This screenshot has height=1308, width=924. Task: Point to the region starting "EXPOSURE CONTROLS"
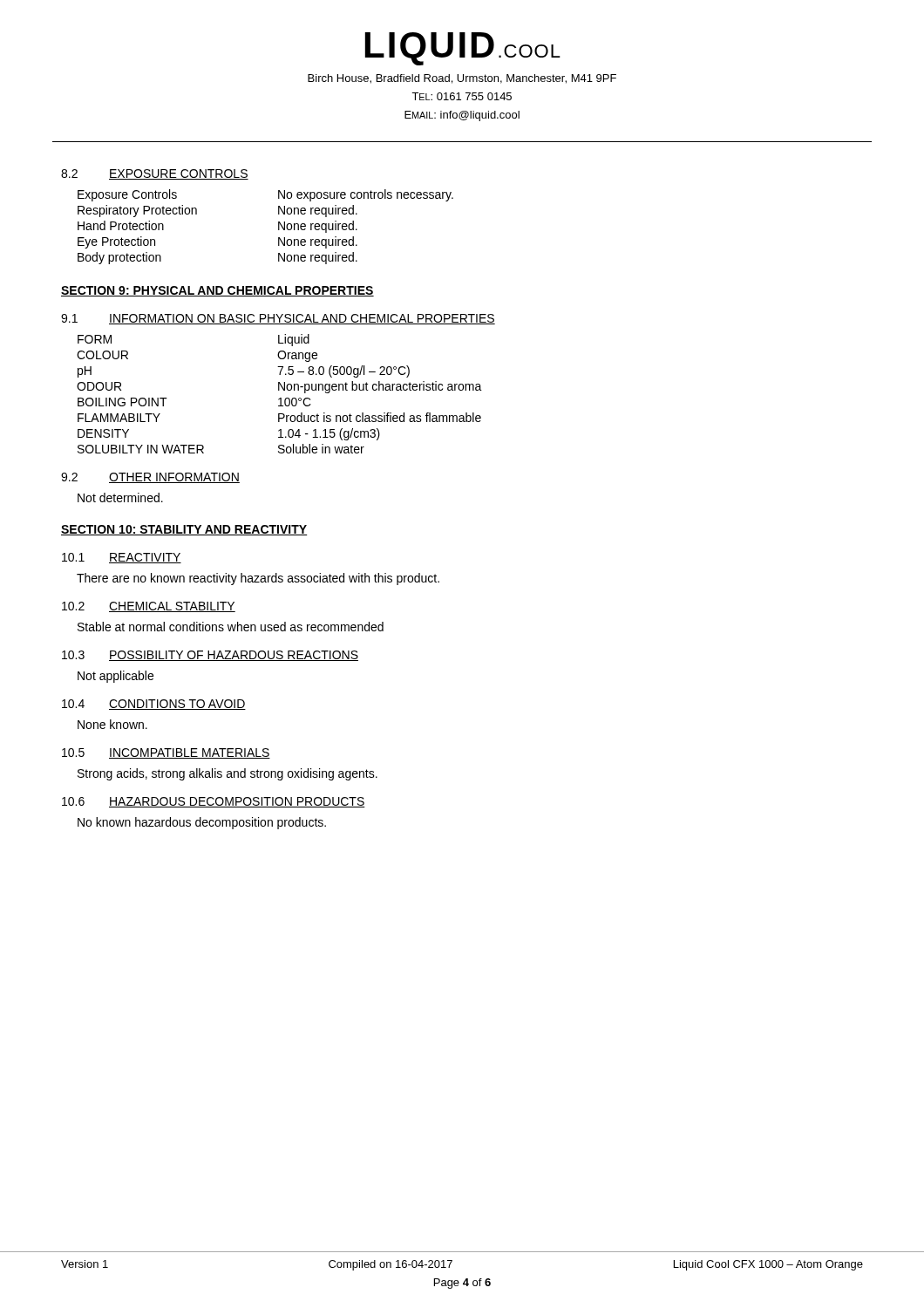click(x=178, y=174)
